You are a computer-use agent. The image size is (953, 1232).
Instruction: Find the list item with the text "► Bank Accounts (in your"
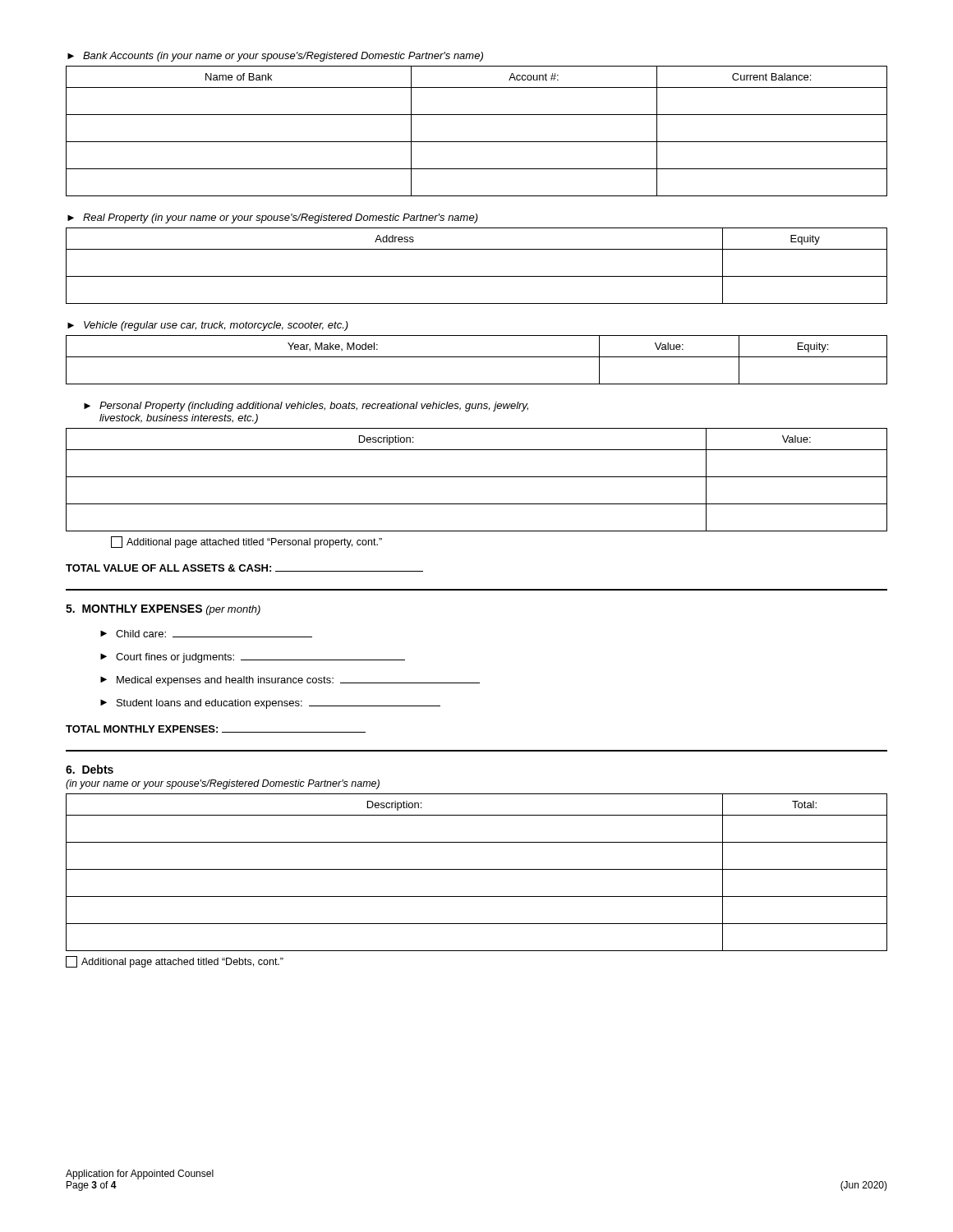(x=275, y=55)
